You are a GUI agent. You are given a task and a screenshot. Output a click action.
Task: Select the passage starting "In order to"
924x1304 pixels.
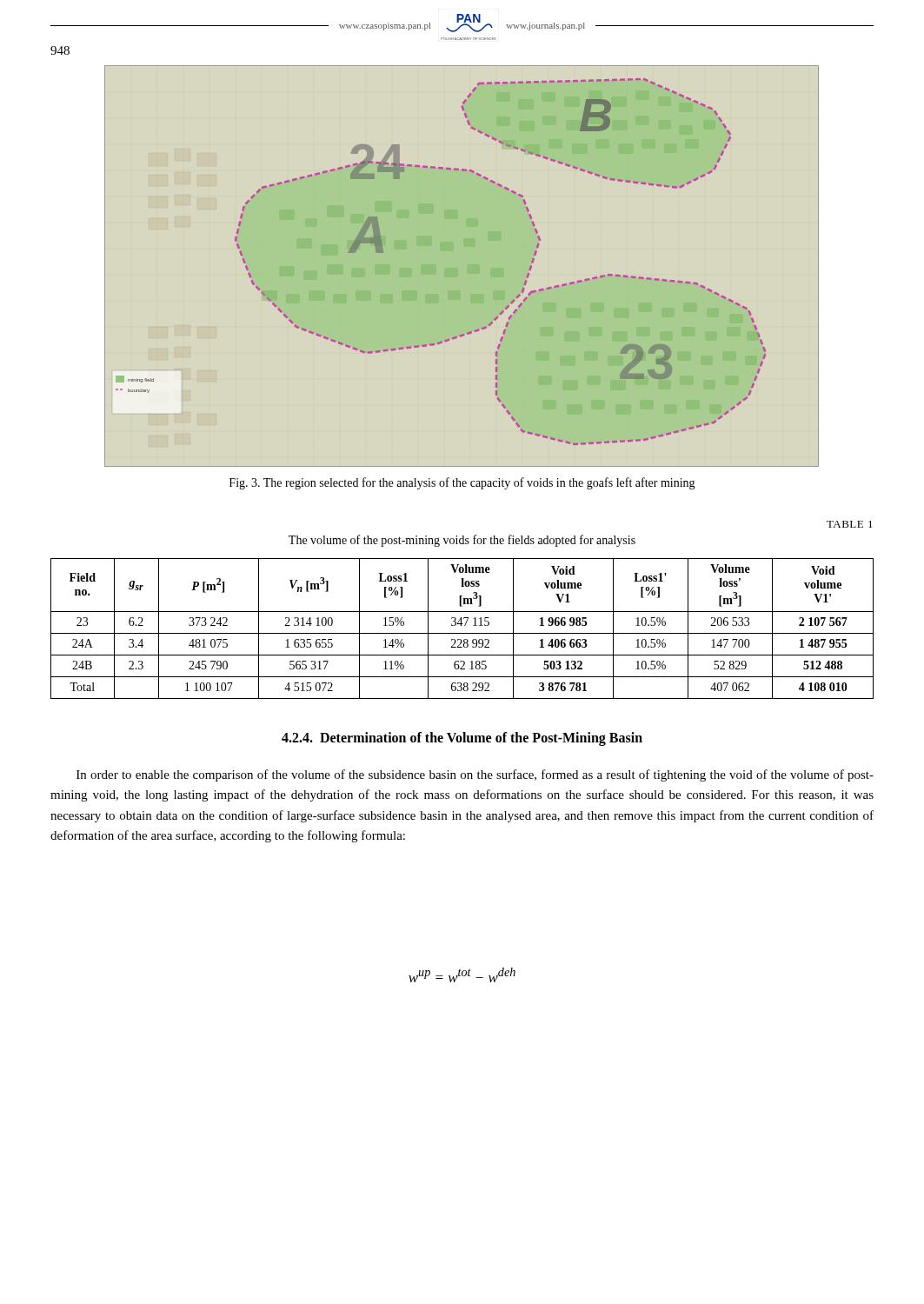(x=462, y=805)
